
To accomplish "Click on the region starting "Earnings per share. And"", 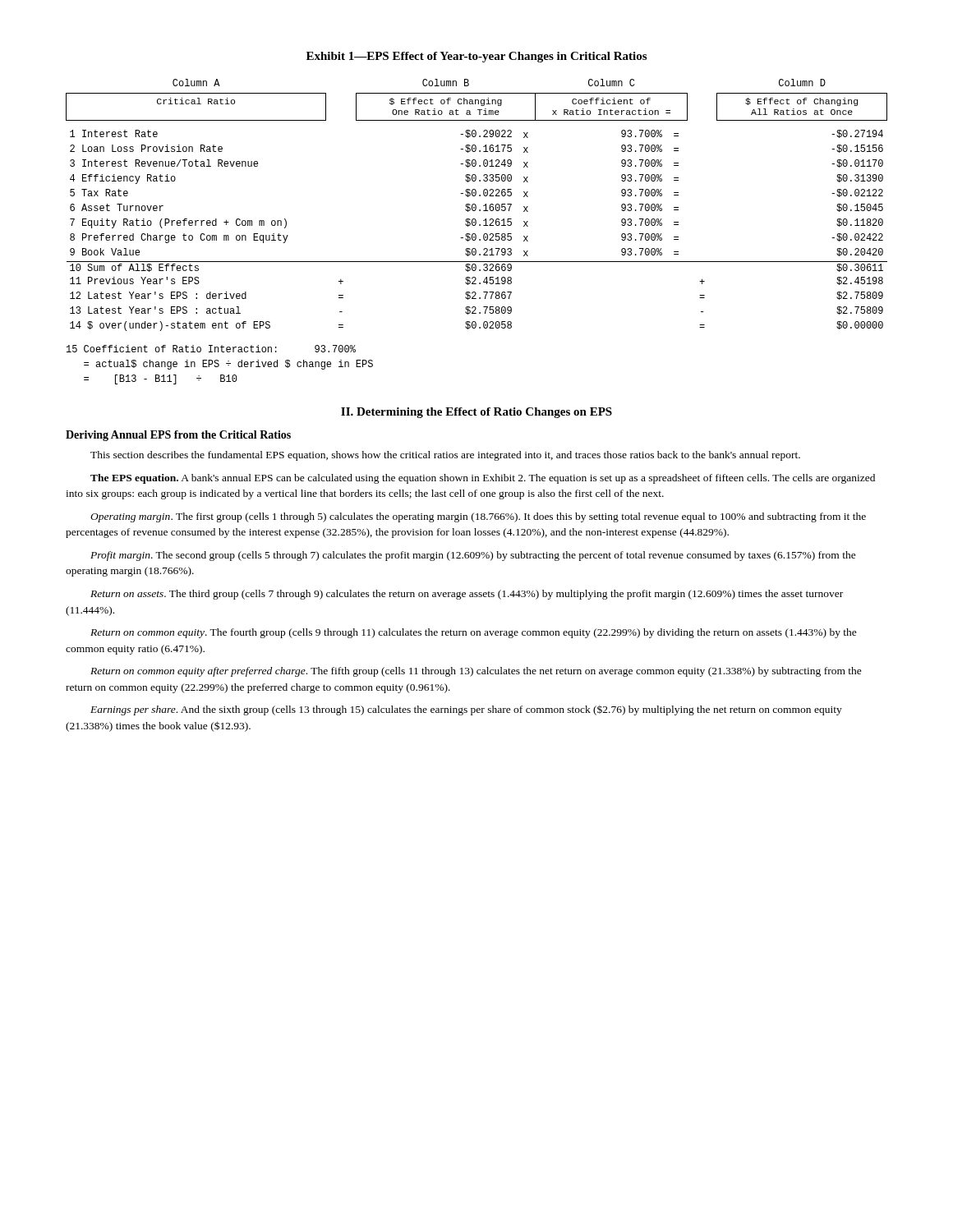I will click(454, 718).
